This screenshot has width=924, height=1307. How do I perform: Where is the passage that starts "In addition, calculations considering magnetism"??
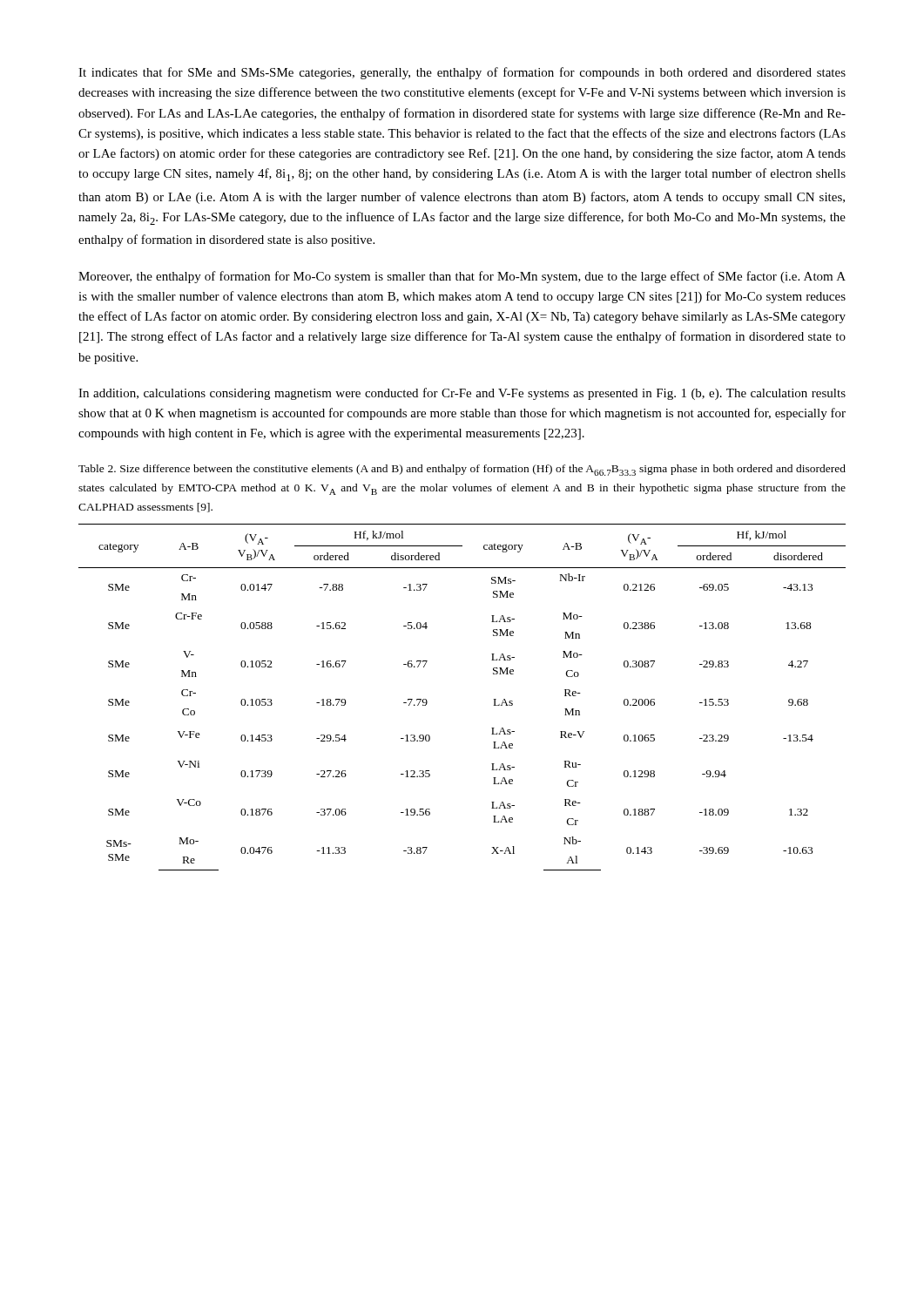click(x=462, y=413)
